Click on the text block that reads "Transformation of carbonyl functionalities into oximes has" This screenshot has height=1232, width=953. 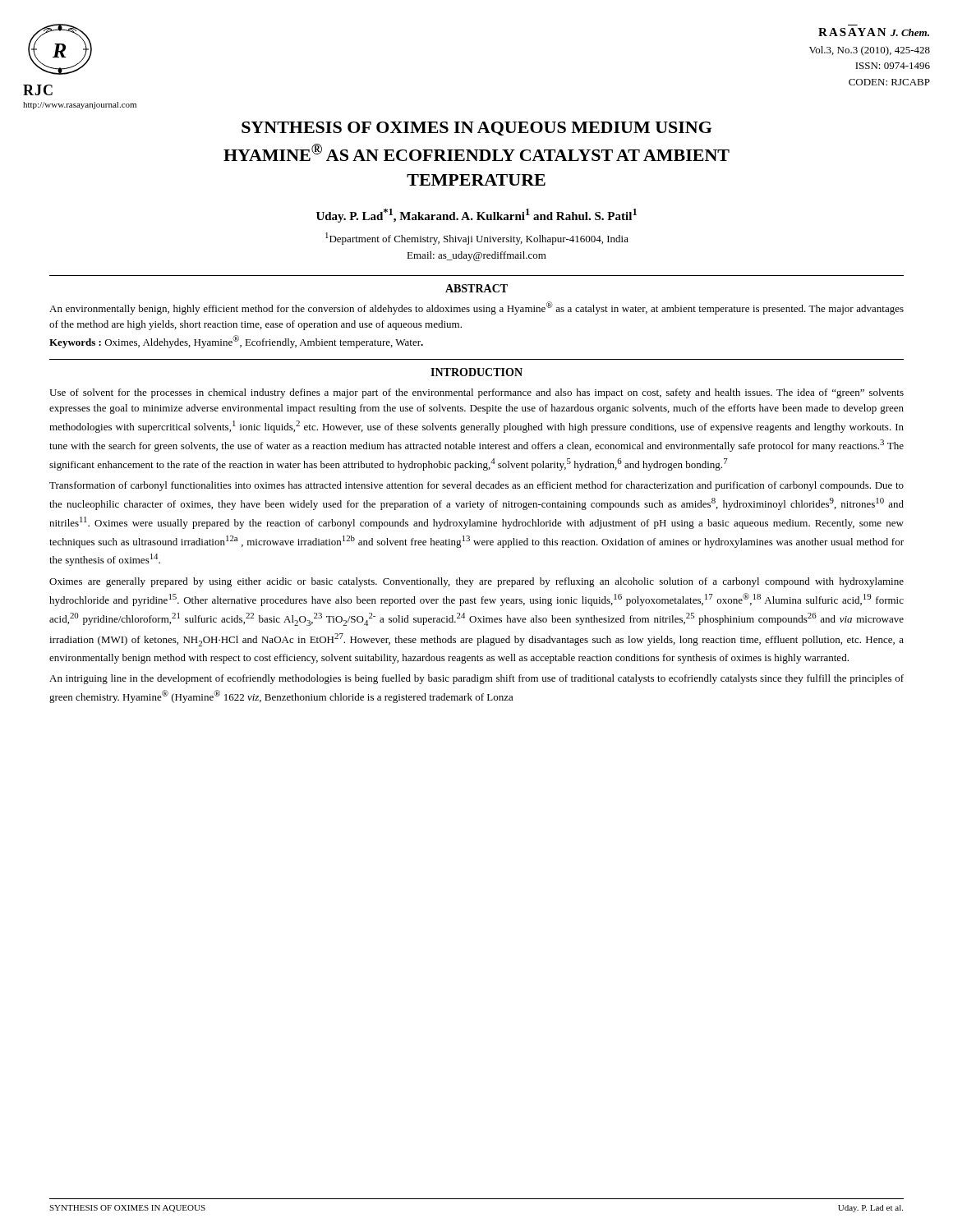(476, 523)
